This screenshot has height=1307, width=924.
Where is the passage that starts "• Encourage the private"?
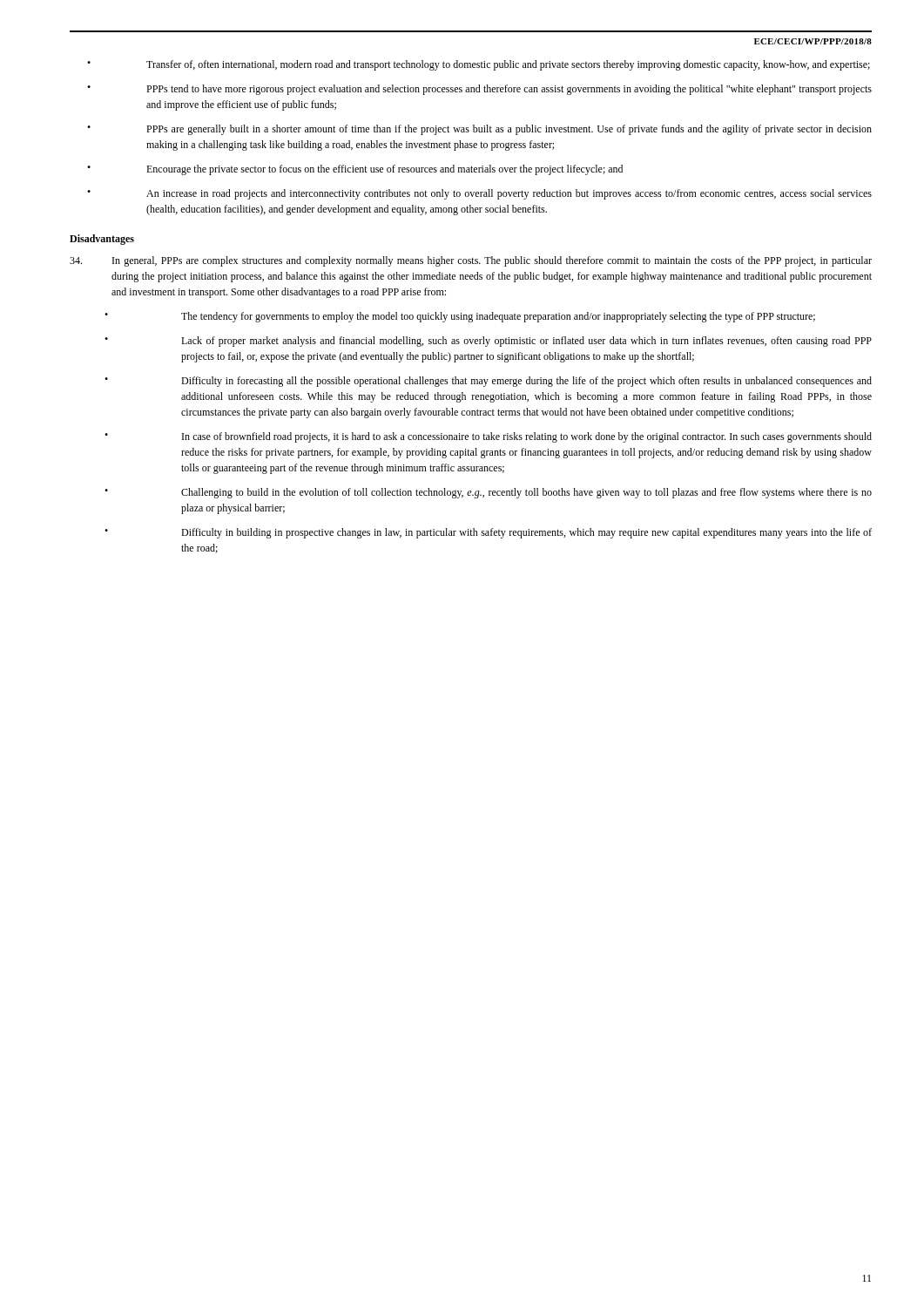[x=471, y=169]
